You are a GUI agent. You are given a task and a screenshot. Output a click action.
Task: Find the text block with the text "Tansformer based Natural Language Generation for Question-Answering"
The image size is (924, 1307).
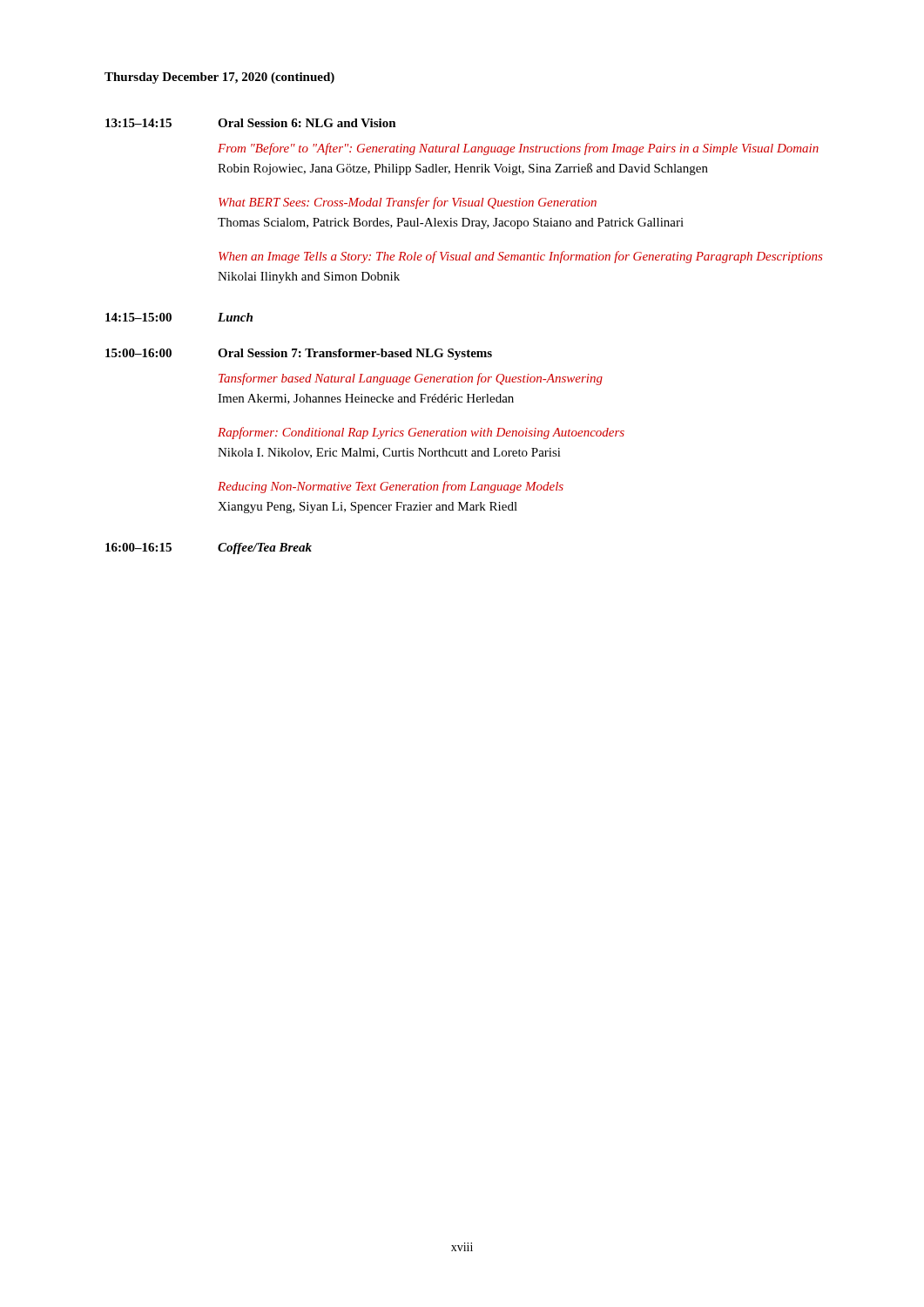pos(527,389)
